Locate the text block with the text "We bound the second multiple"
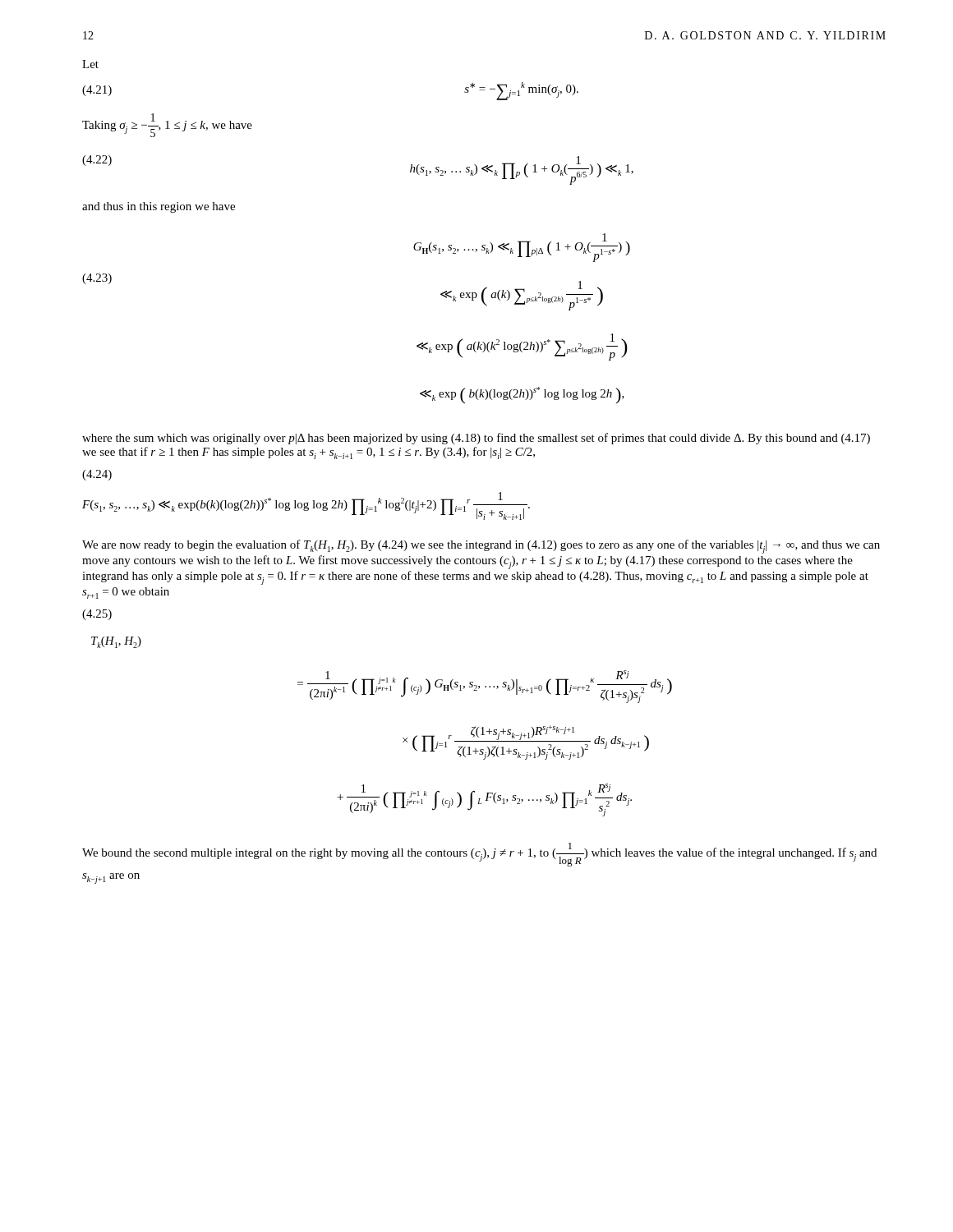Screen dimensions: 1232x953 coord(480,861)
